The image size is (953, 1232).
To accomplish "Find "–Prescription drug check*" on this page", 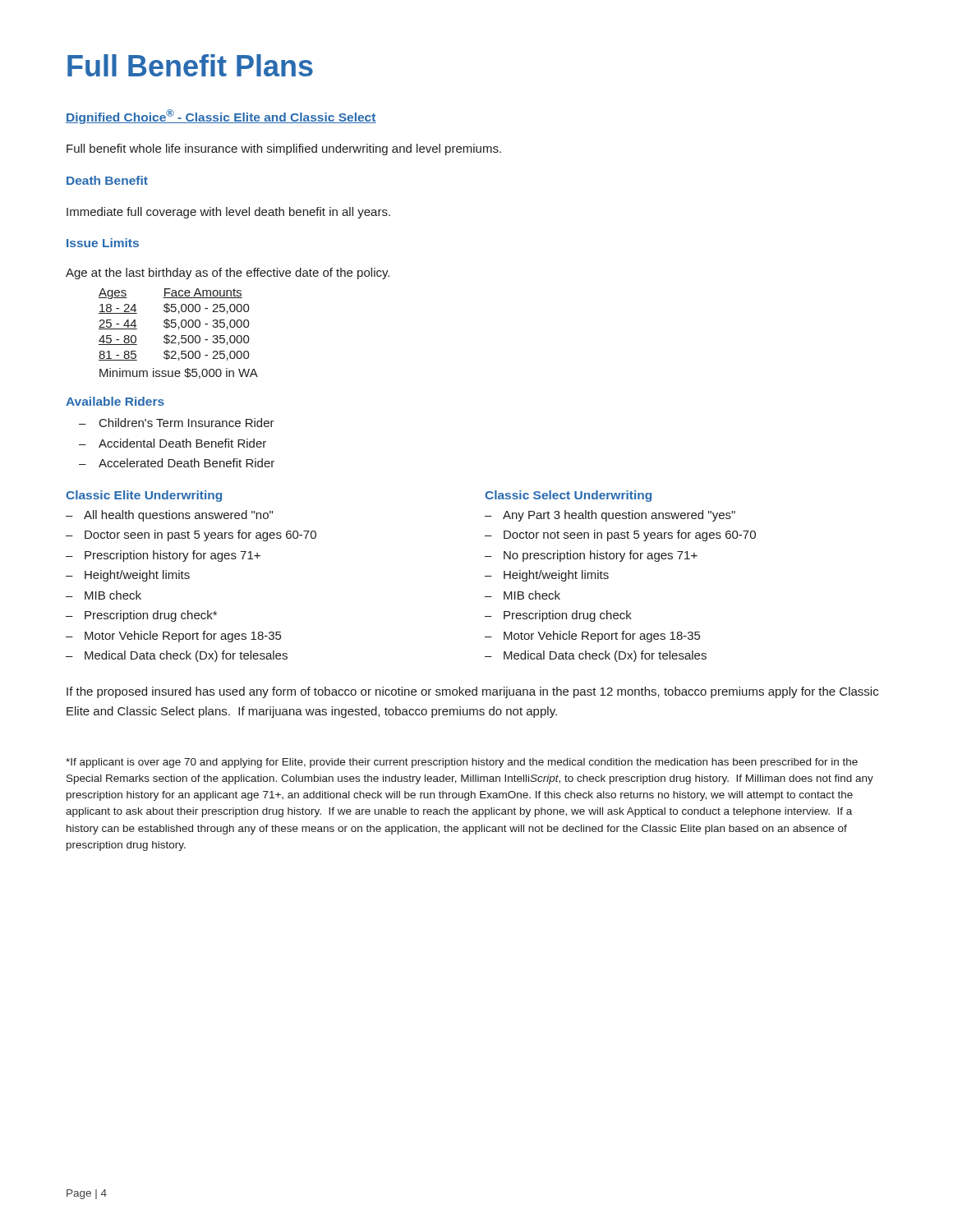I will pyautogui.click(x=142, y=616).
